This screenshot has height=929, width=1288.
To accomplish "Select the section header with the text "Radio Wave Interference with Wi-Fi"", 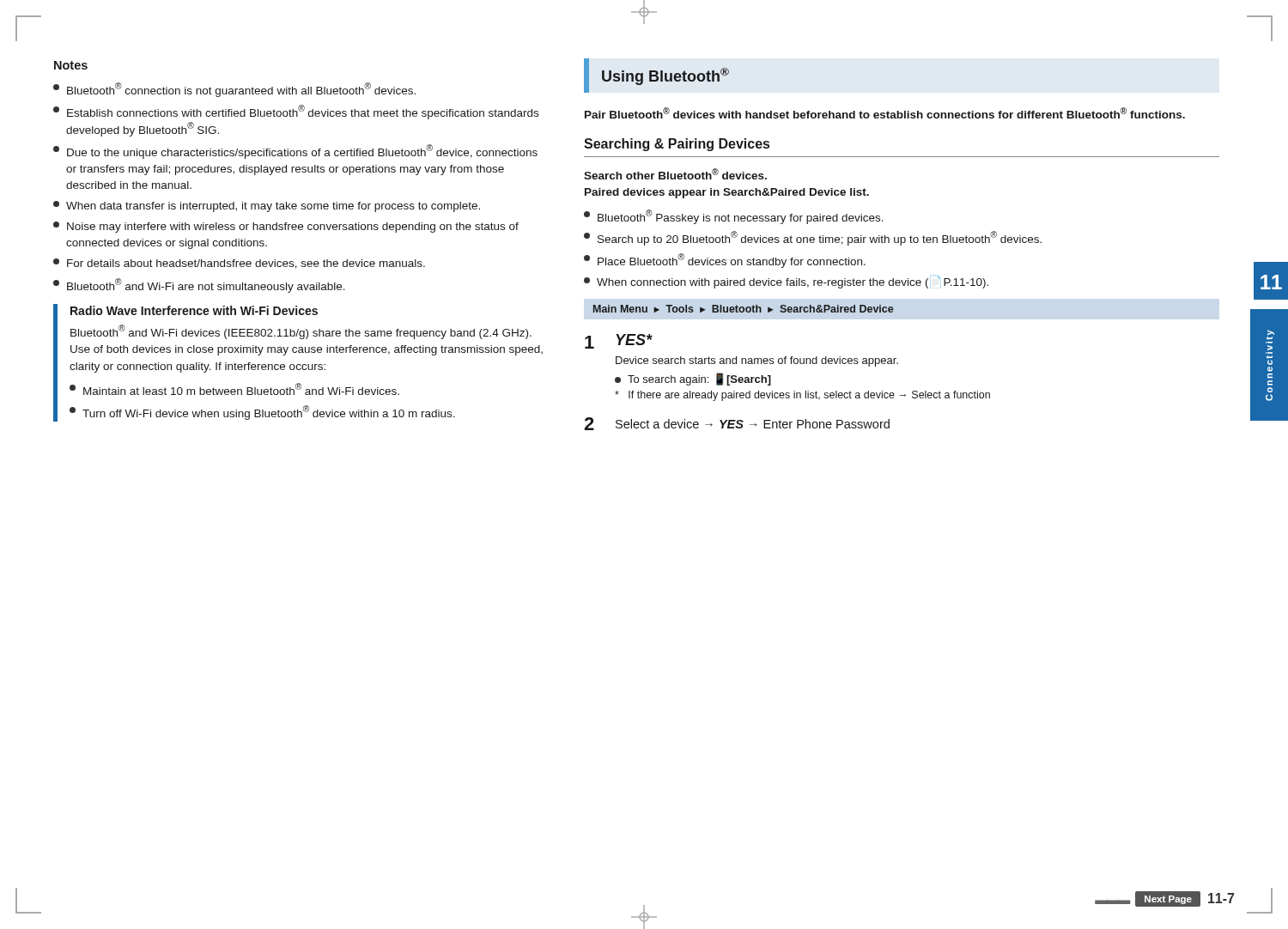I will point(194,311).
